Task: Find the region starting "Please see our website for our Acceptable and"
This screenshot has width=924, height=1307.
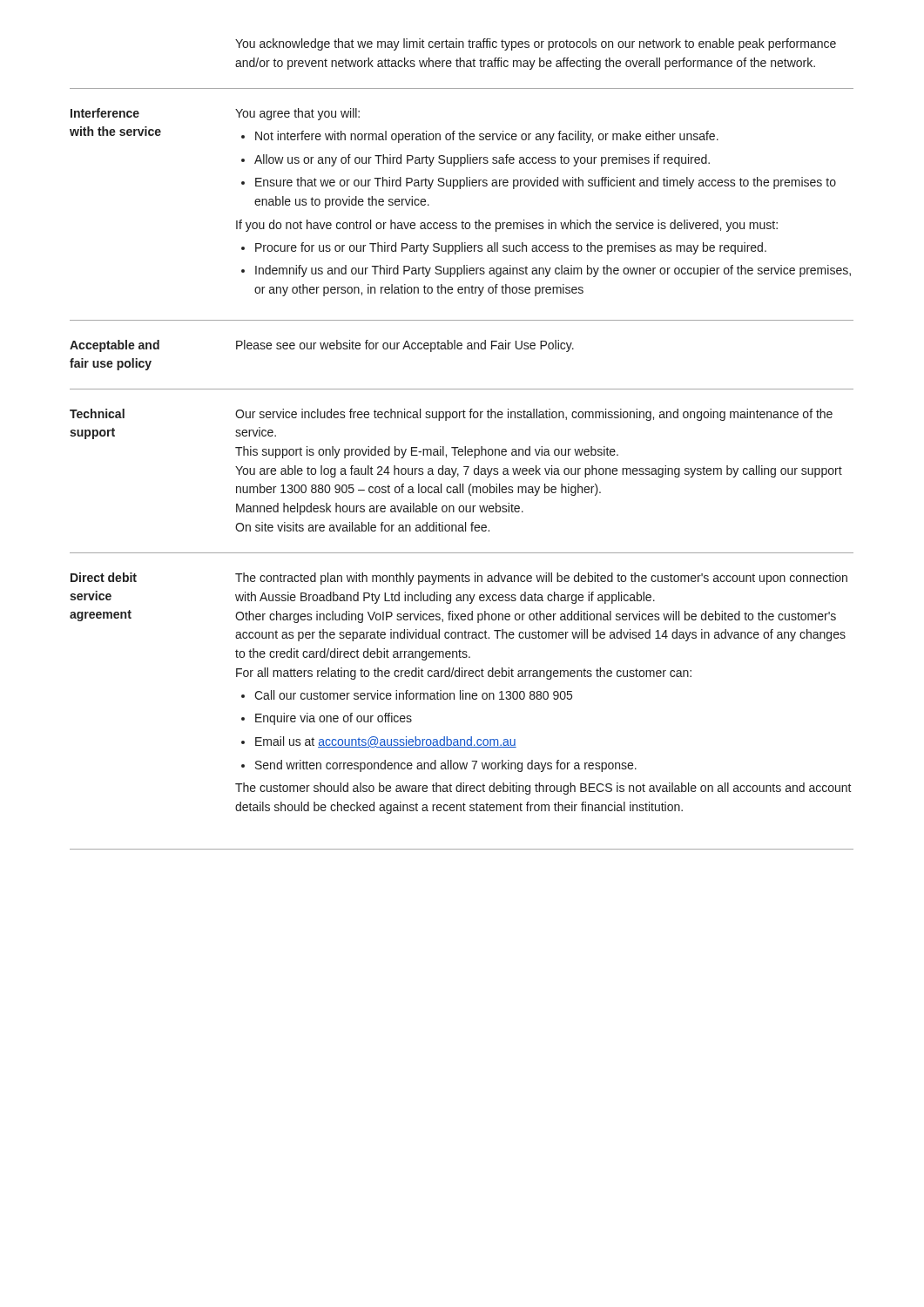Action: (x=405, y=345)
